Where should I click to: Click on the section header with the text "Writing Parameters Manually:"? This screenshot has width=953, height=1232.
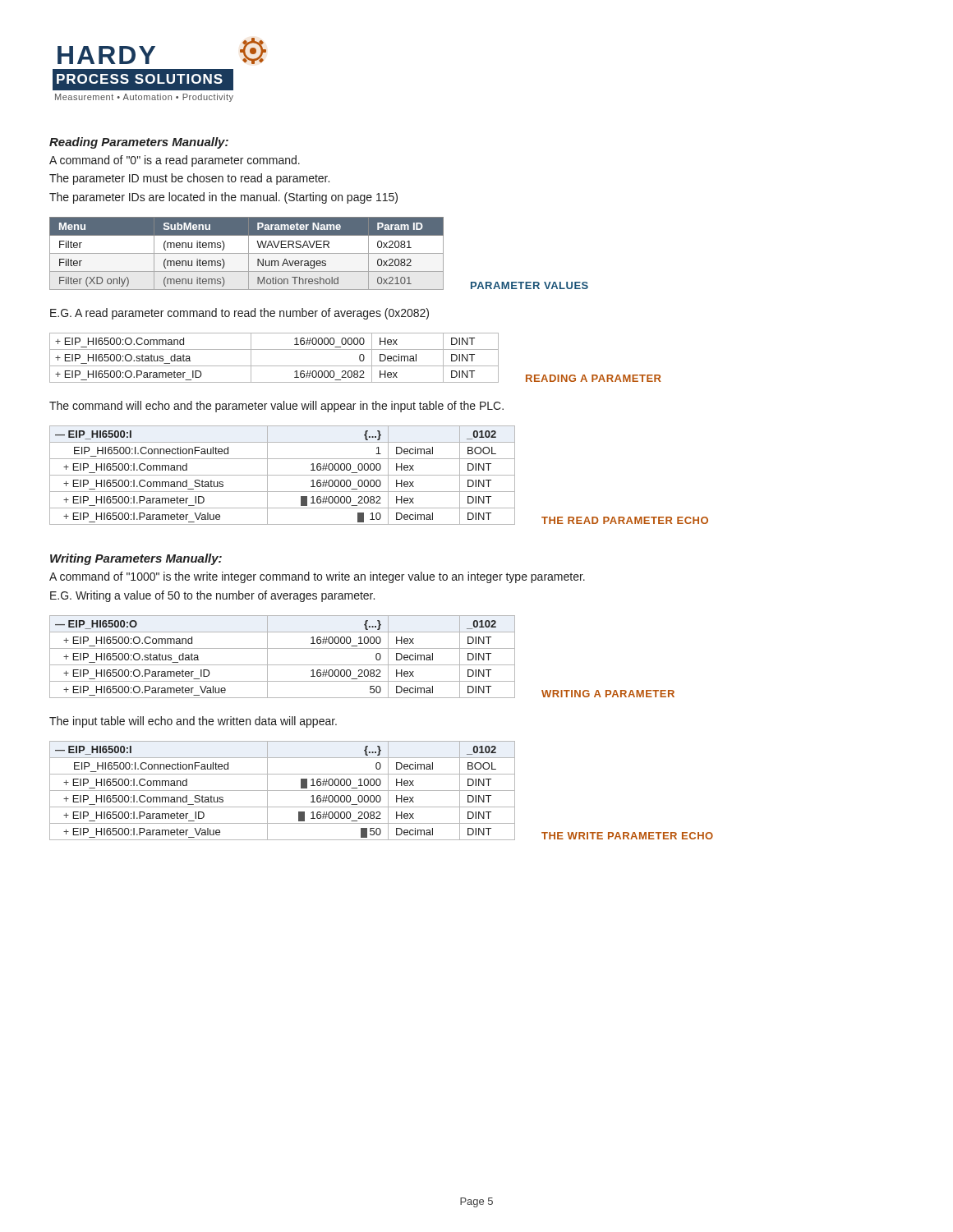click(x=136, y=559)
